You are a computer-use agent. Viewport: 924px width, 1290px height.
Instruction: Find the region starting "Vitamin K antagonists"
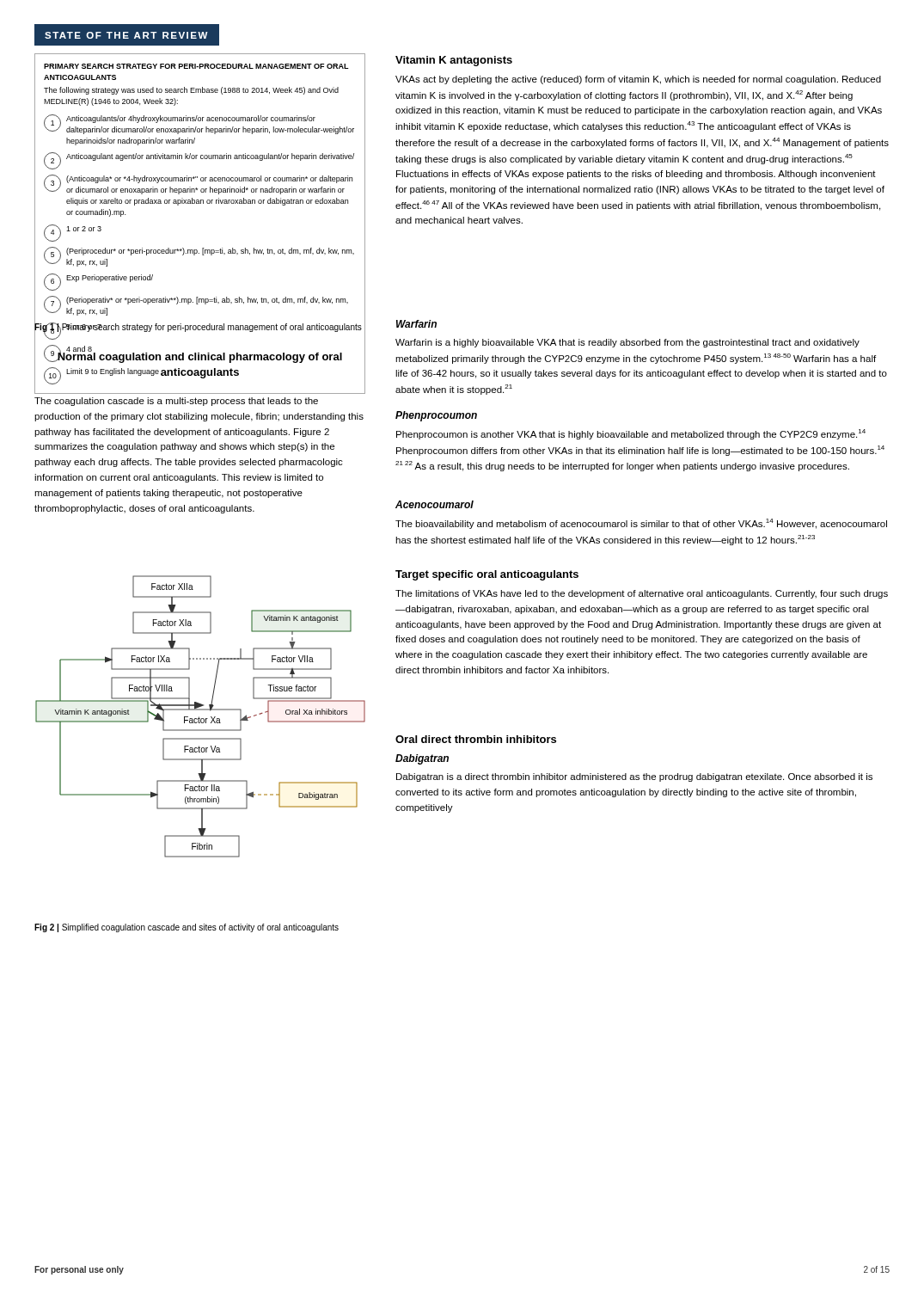point(454,60)
